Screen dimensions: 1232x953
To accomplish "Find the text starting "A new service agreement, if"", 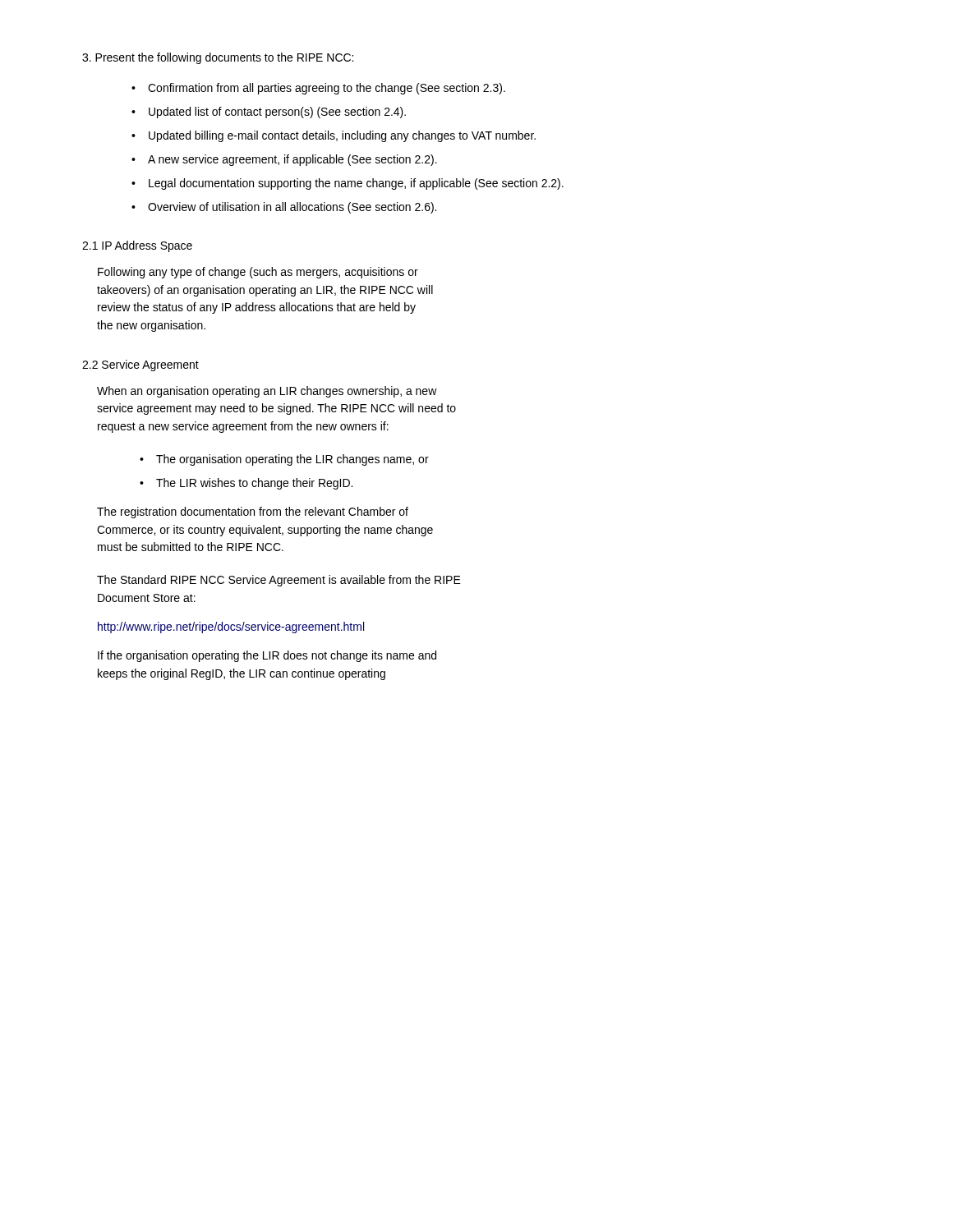I will click(293, 159).
